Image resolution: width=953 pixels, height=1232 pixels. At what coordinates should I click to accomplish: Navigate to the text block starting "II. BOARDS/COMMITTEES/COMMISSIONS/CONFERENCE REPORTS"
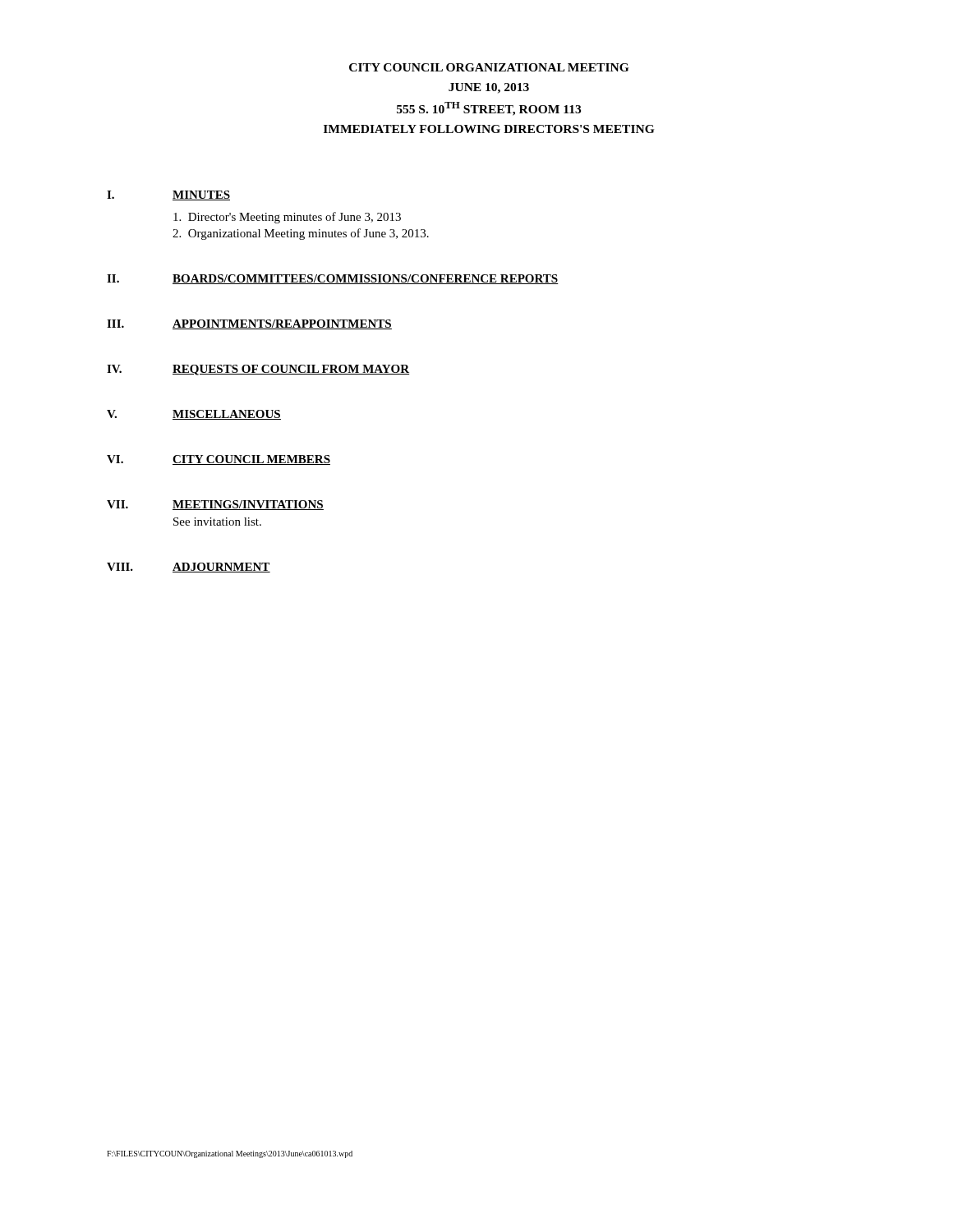pos(489,279)
